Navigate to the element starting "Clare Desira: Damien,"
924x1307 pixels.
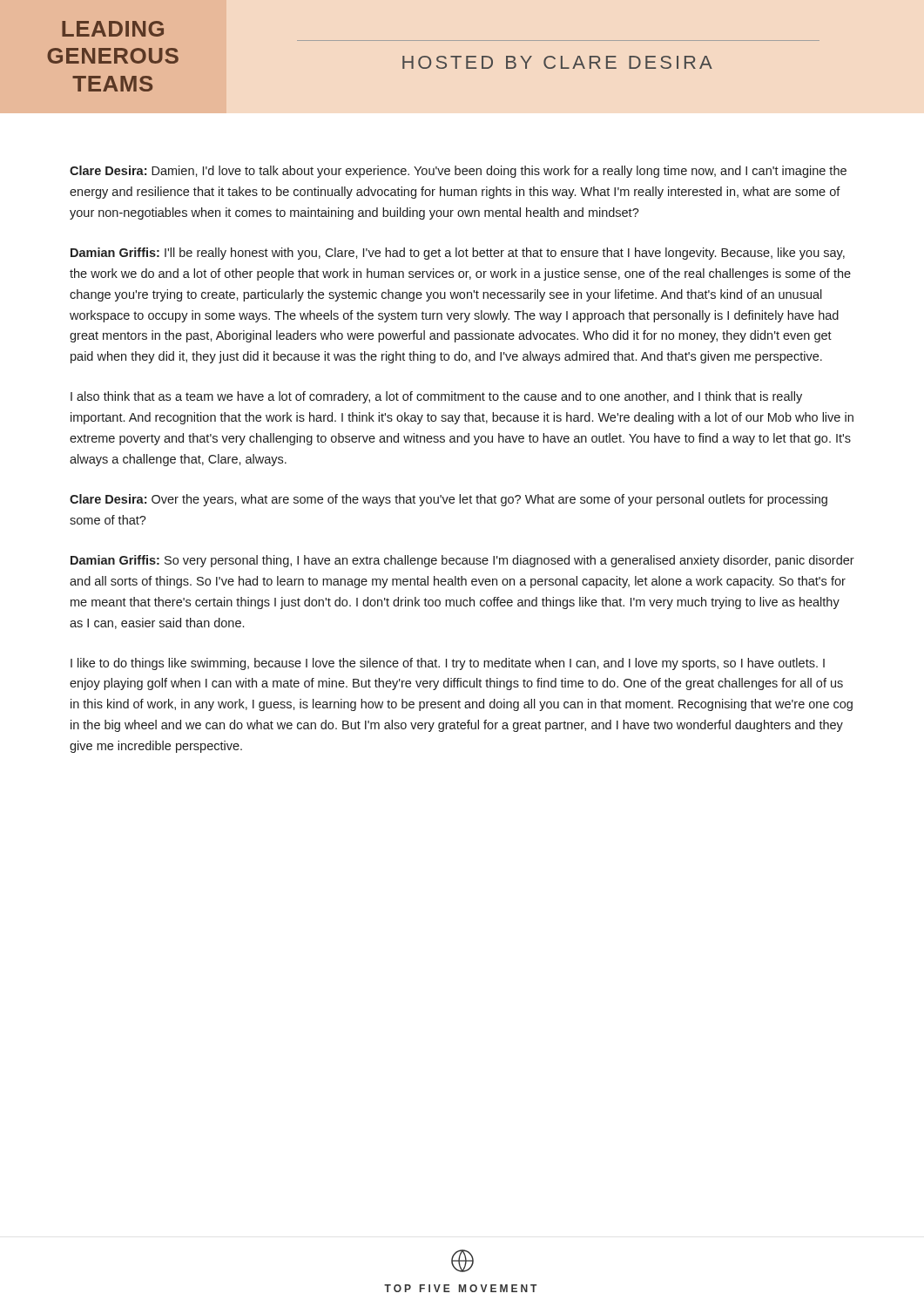(x=458, y=192)
